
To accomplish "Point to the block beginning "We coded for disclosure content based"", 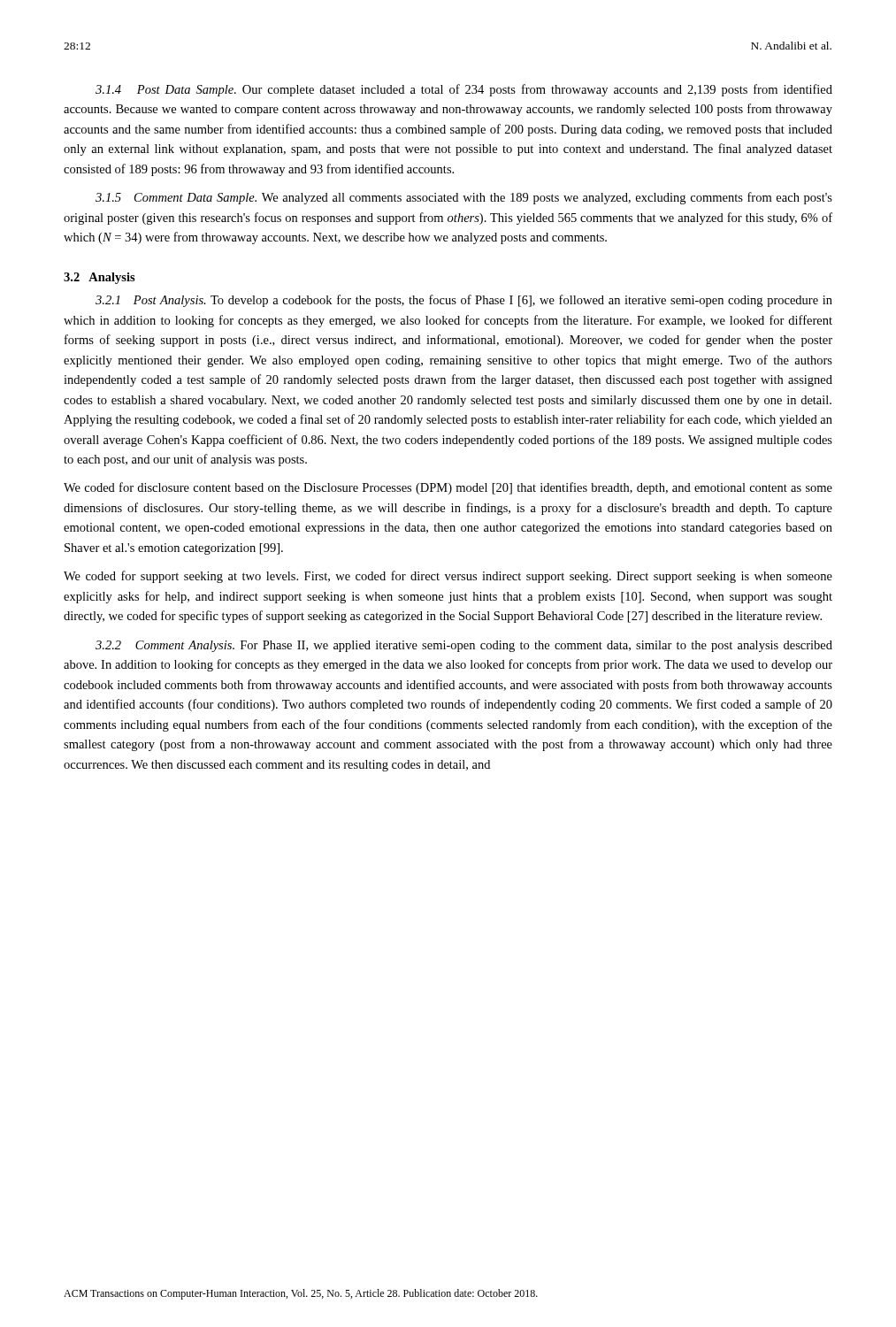I will click(448, 518).
